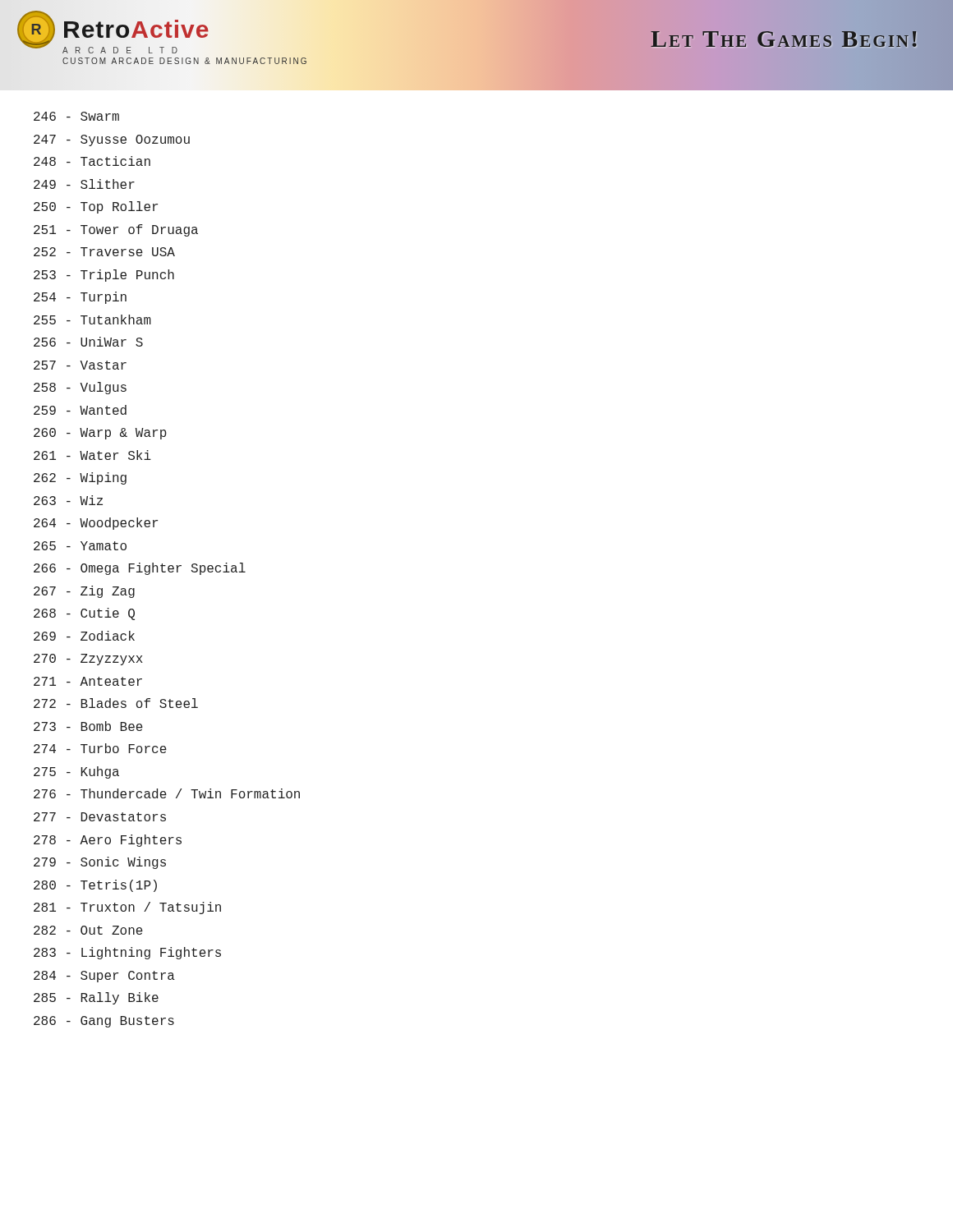Find the passage starting "286 - Gang Busters"
Screen dimensions: 1232x953
[x=104, y=1021]
